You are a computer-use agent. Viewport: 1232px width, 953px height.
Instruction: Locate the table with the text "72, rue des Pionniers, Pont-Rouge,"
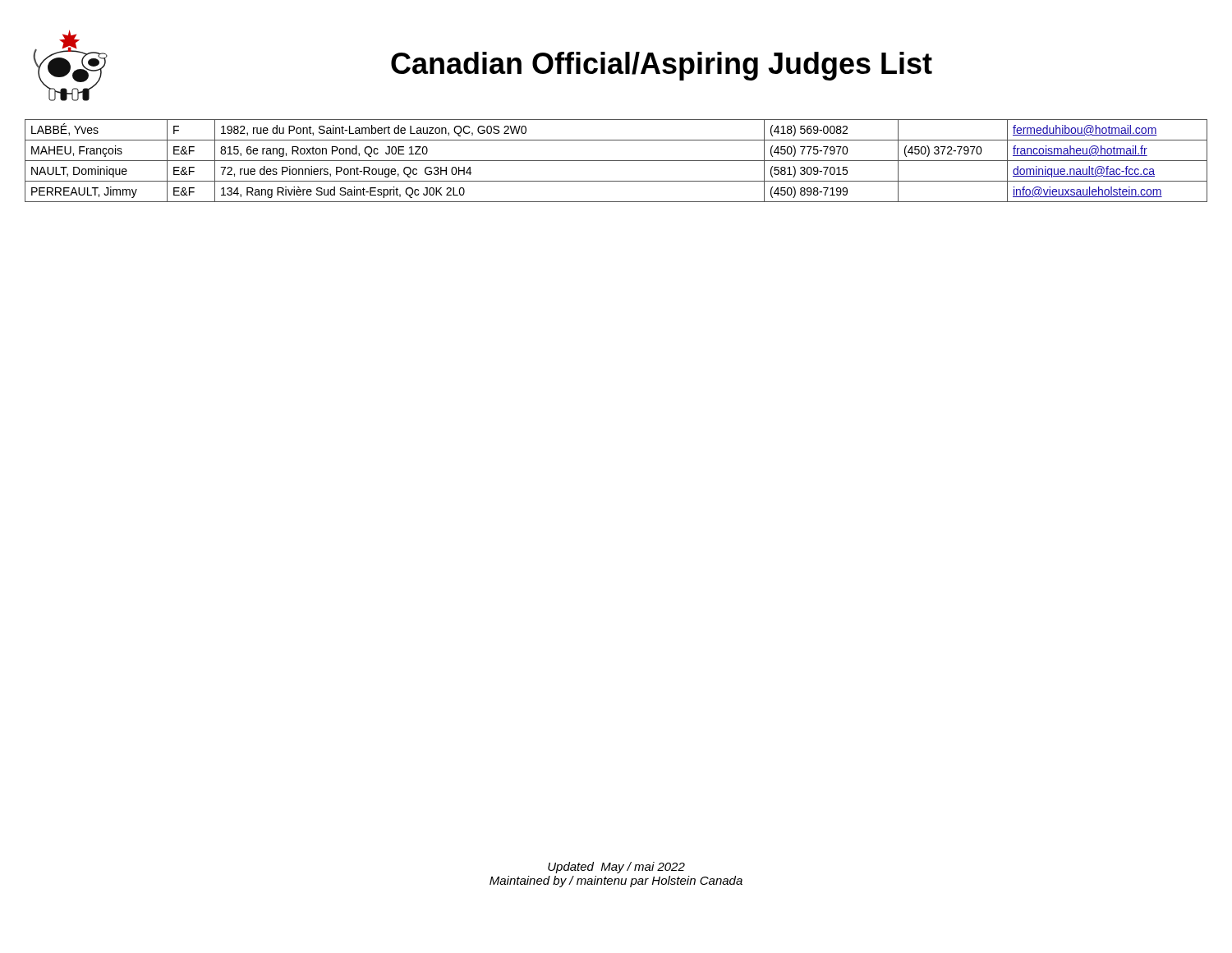(x=616, y=161)
